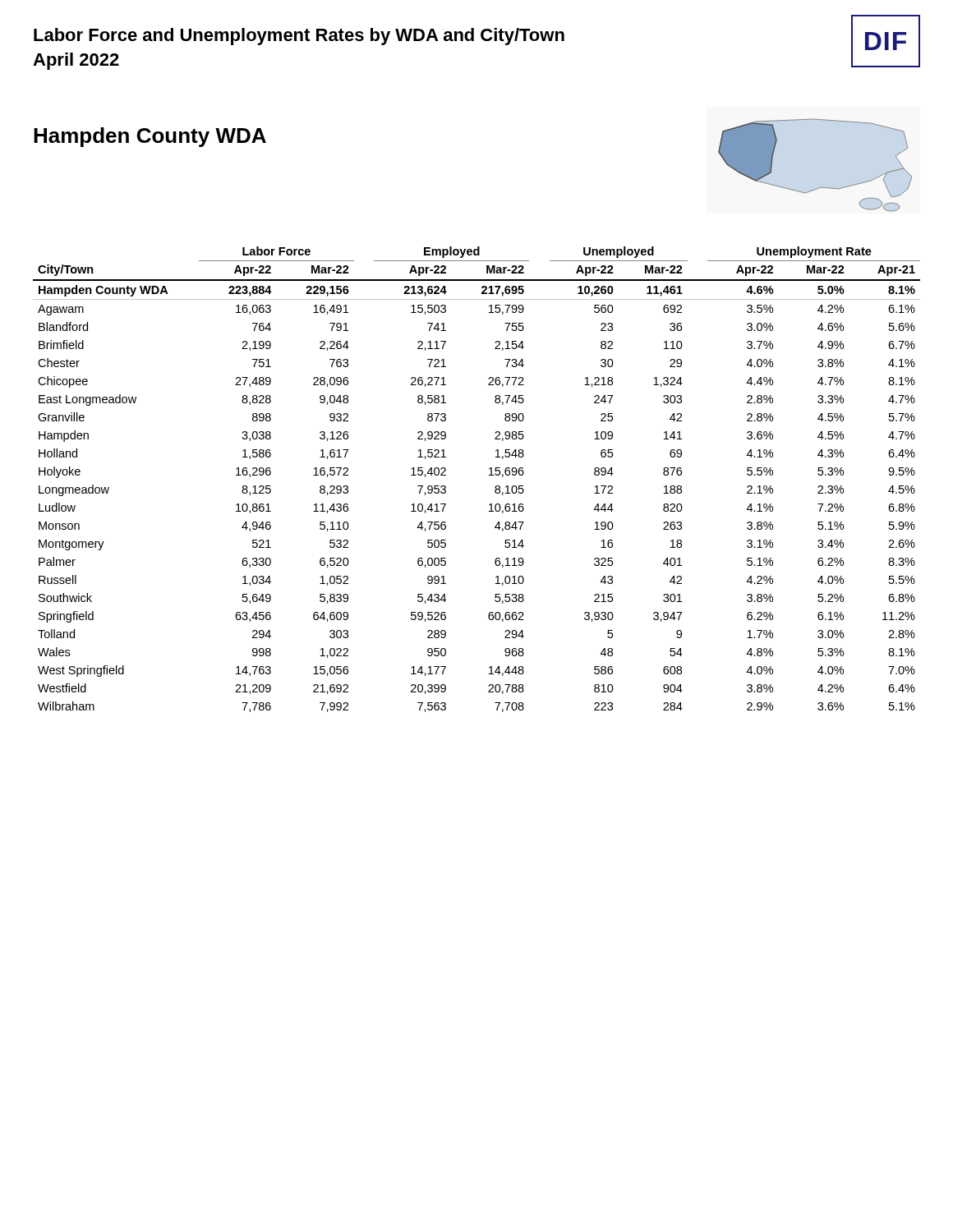Click on the logo
This screenshot has width=953, height=1232.
(886, 41)
